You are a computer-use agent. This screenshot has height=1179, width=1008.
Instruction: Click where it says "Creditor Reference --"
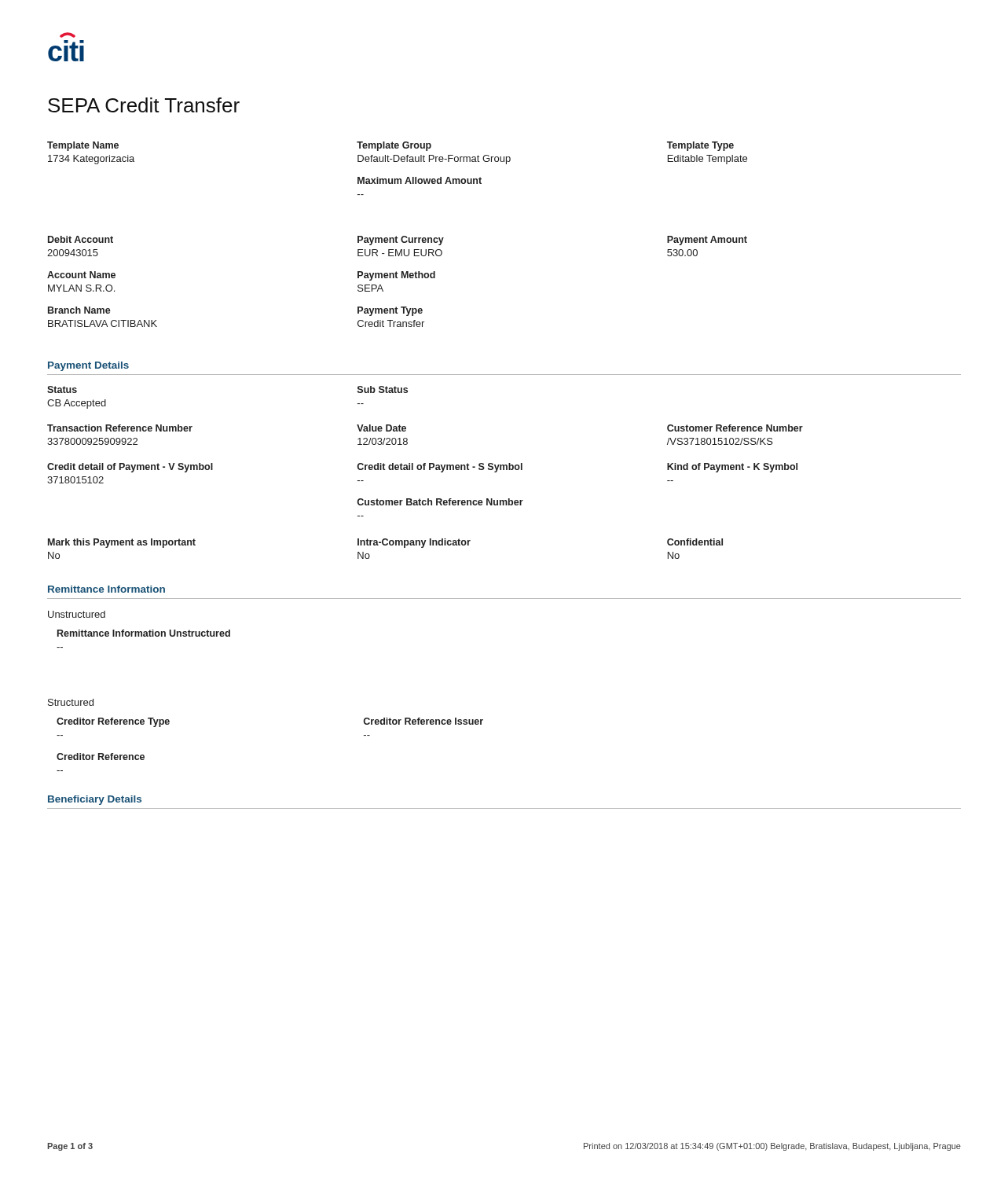(x=101, y=757)
